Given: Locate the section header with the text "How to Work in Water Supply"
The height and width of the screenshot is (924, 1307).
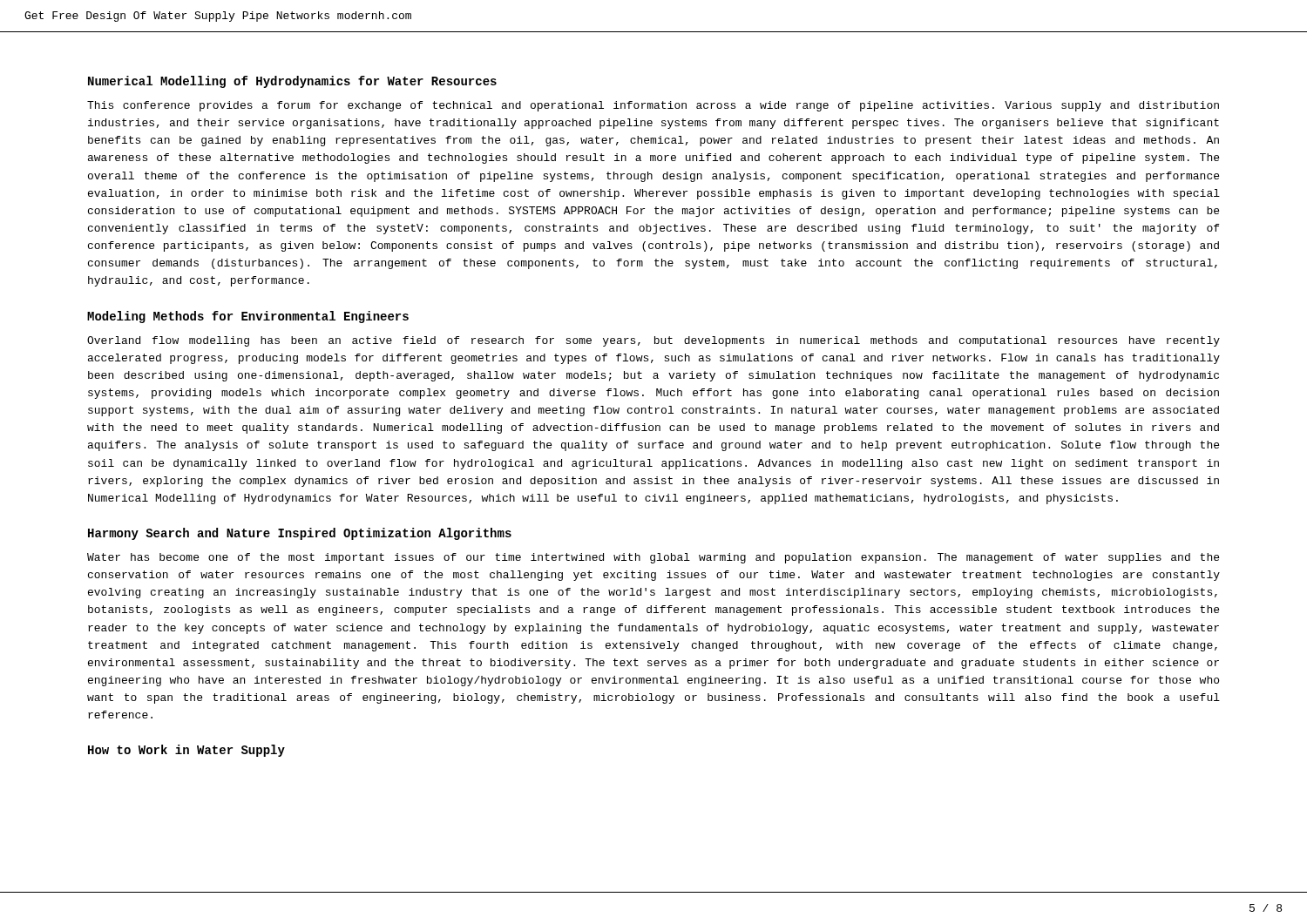Looking at the screenshot, I should pos(186,751).
